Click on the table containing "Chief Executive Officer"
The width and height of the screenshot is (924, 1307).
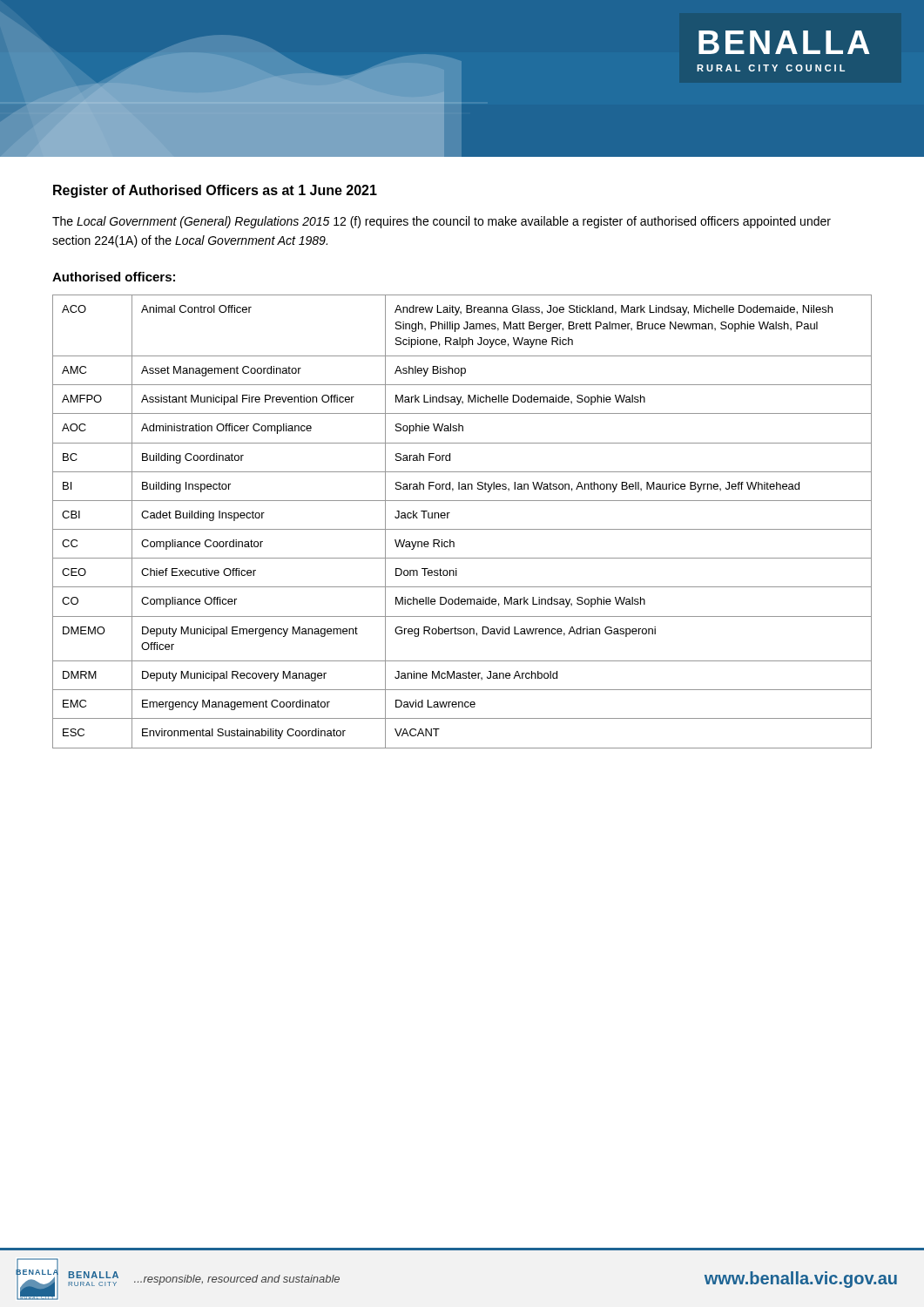462,521
